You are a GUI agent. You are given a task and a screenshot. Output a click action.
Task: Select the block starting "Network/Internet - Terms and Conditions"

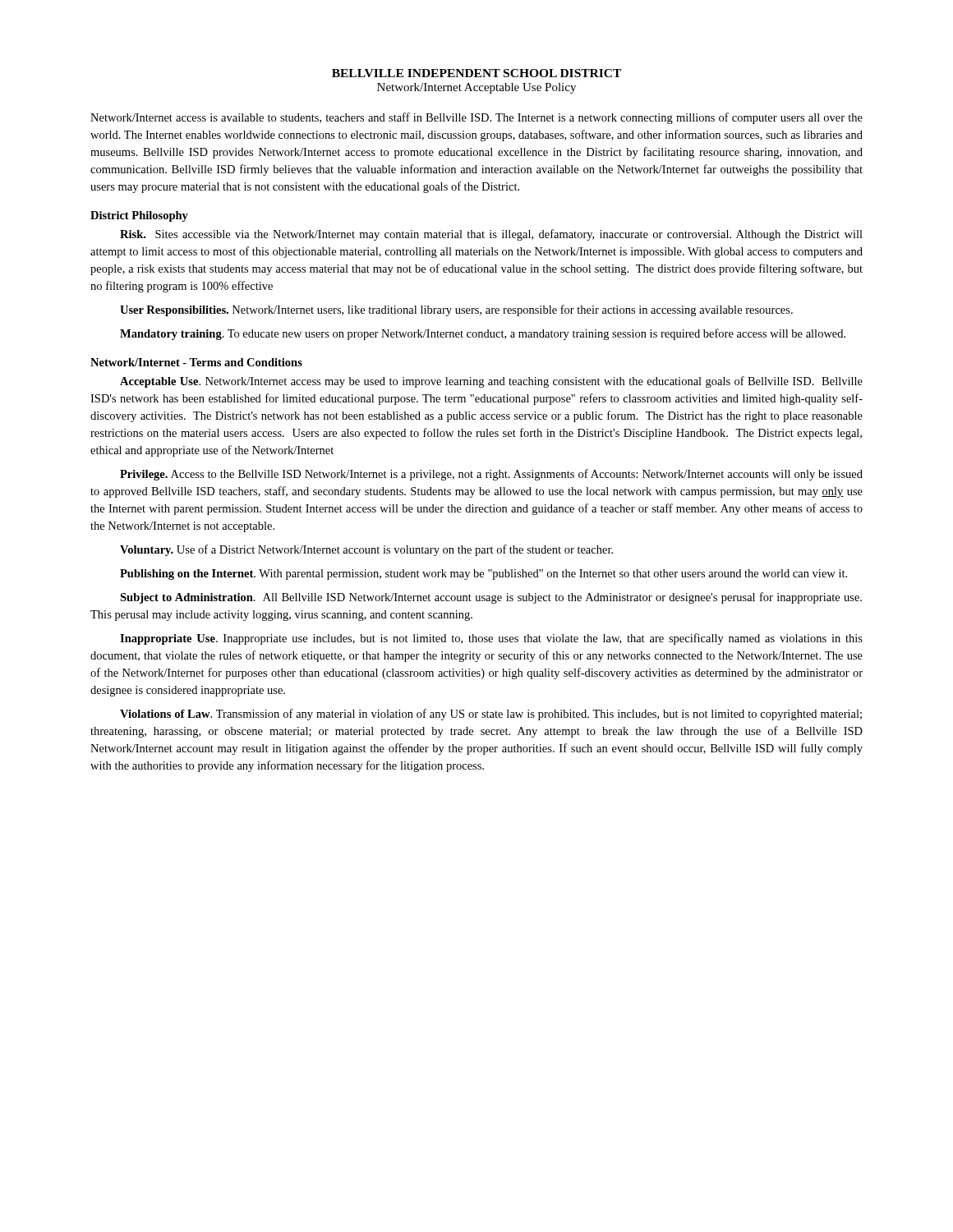[196, 362]
